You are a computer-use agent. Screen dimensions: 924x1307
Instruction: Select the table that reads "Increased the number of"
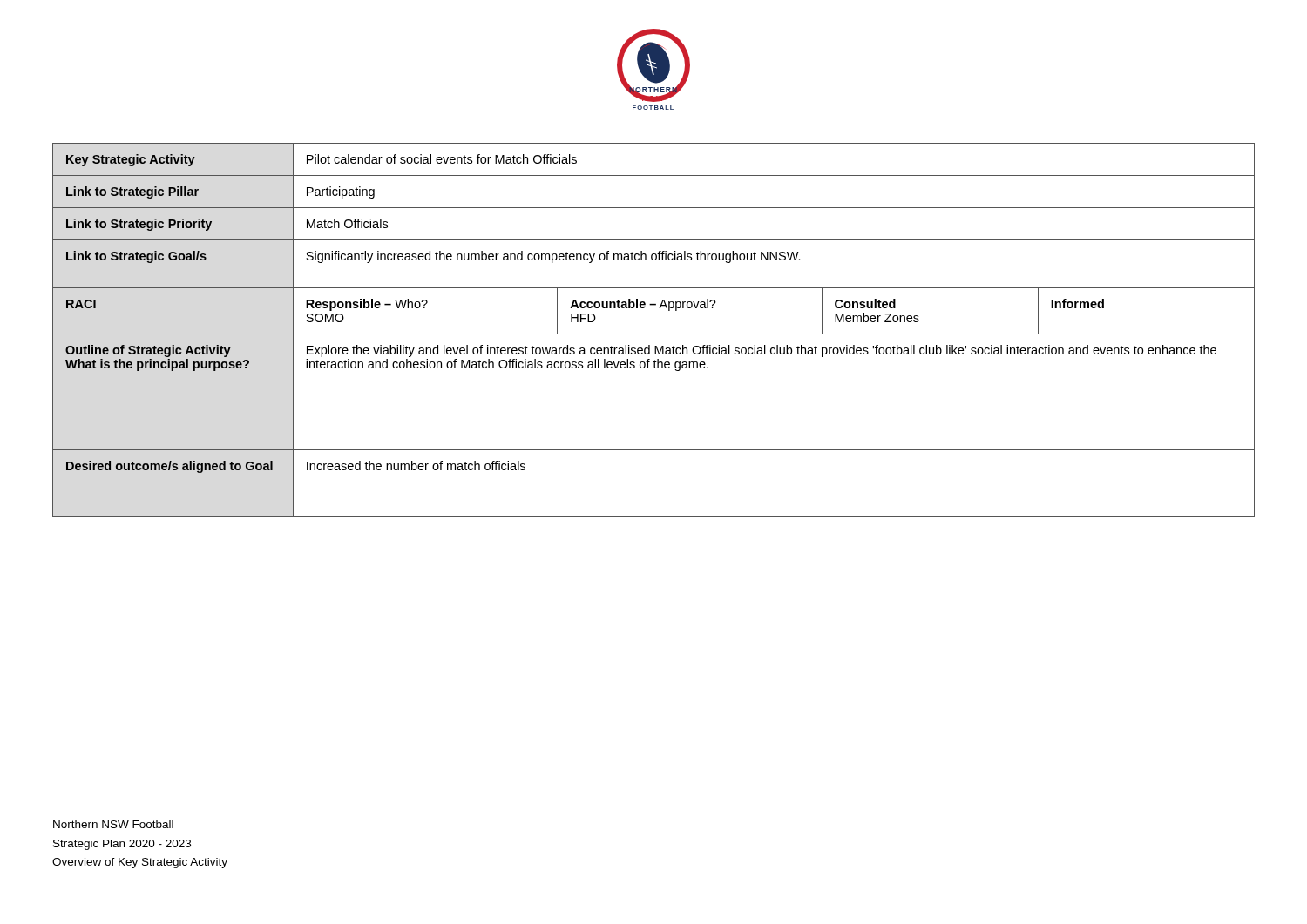(x=654, y=330)
